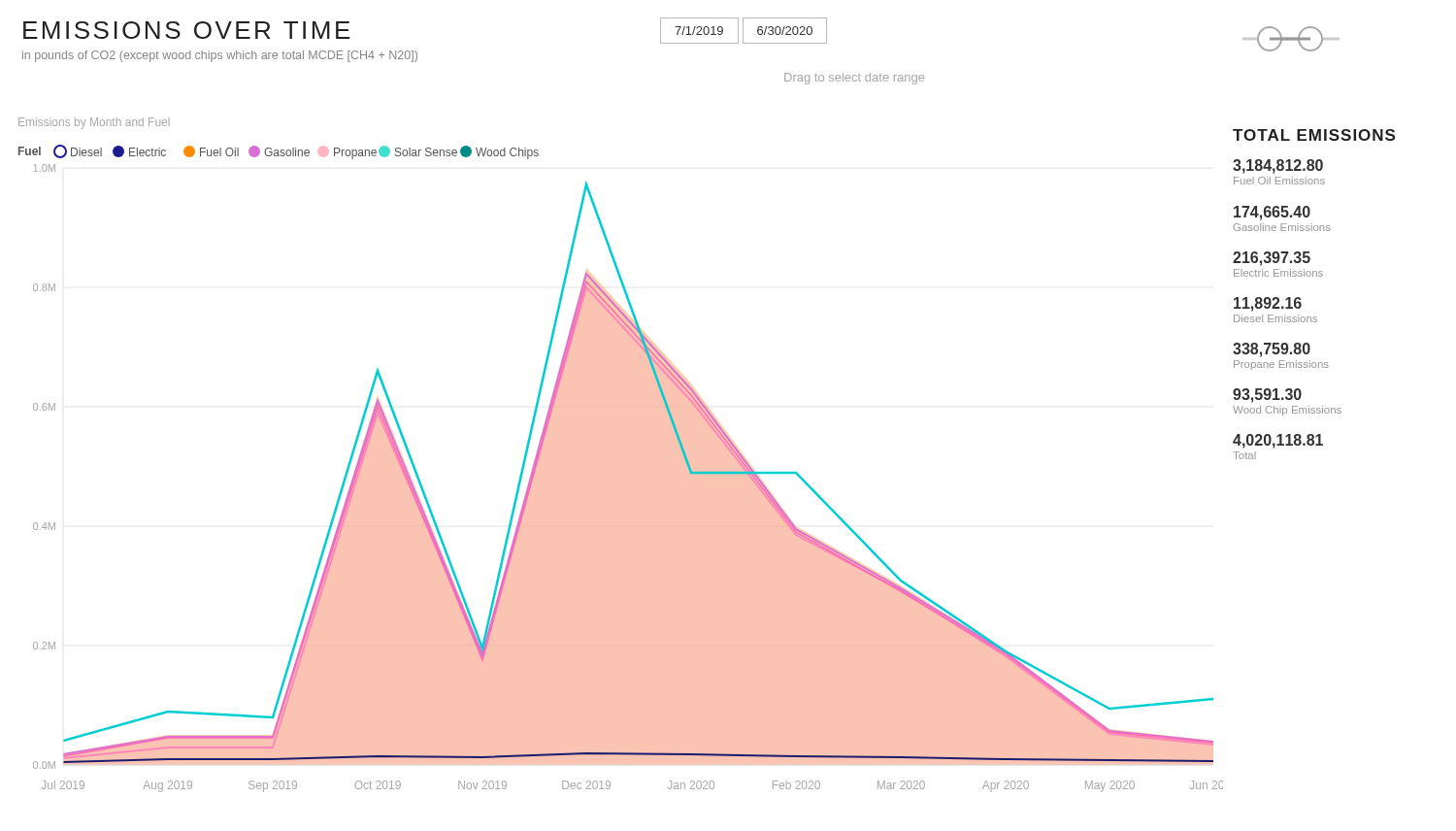This screenshot has width=1456, height=831.
Task: Select the text containing "11,892.16 Diesel Emissions"
Action: [1275, 310]
